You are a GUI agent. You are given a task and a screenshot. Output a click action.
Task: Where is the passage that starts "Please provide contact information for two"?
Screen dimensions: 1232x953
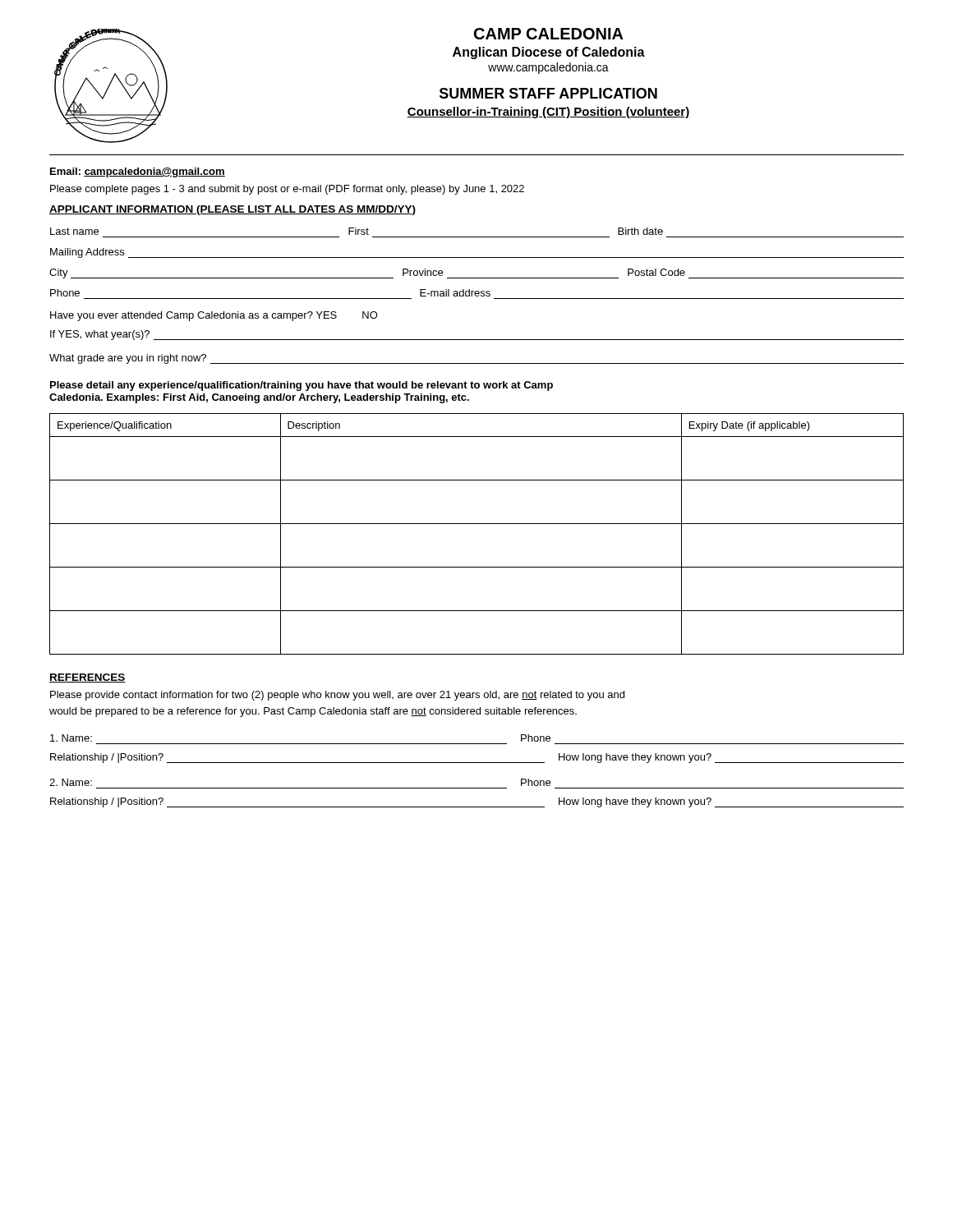tap(337, 702)
